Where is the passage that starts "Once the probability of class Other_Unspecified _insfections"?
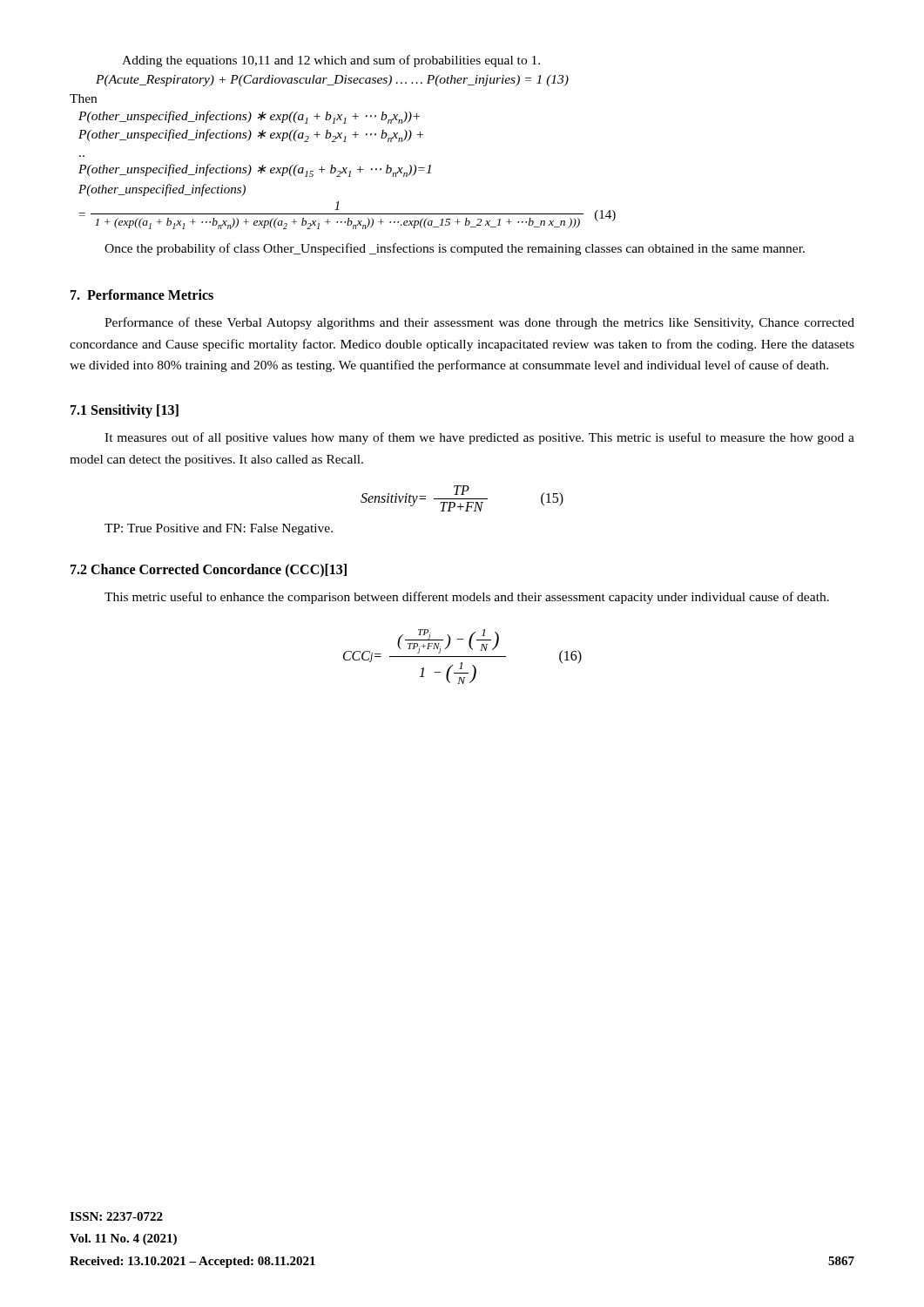Image resolution: width=924 pixels, height=1307 pixels. (x=455, y=248)
